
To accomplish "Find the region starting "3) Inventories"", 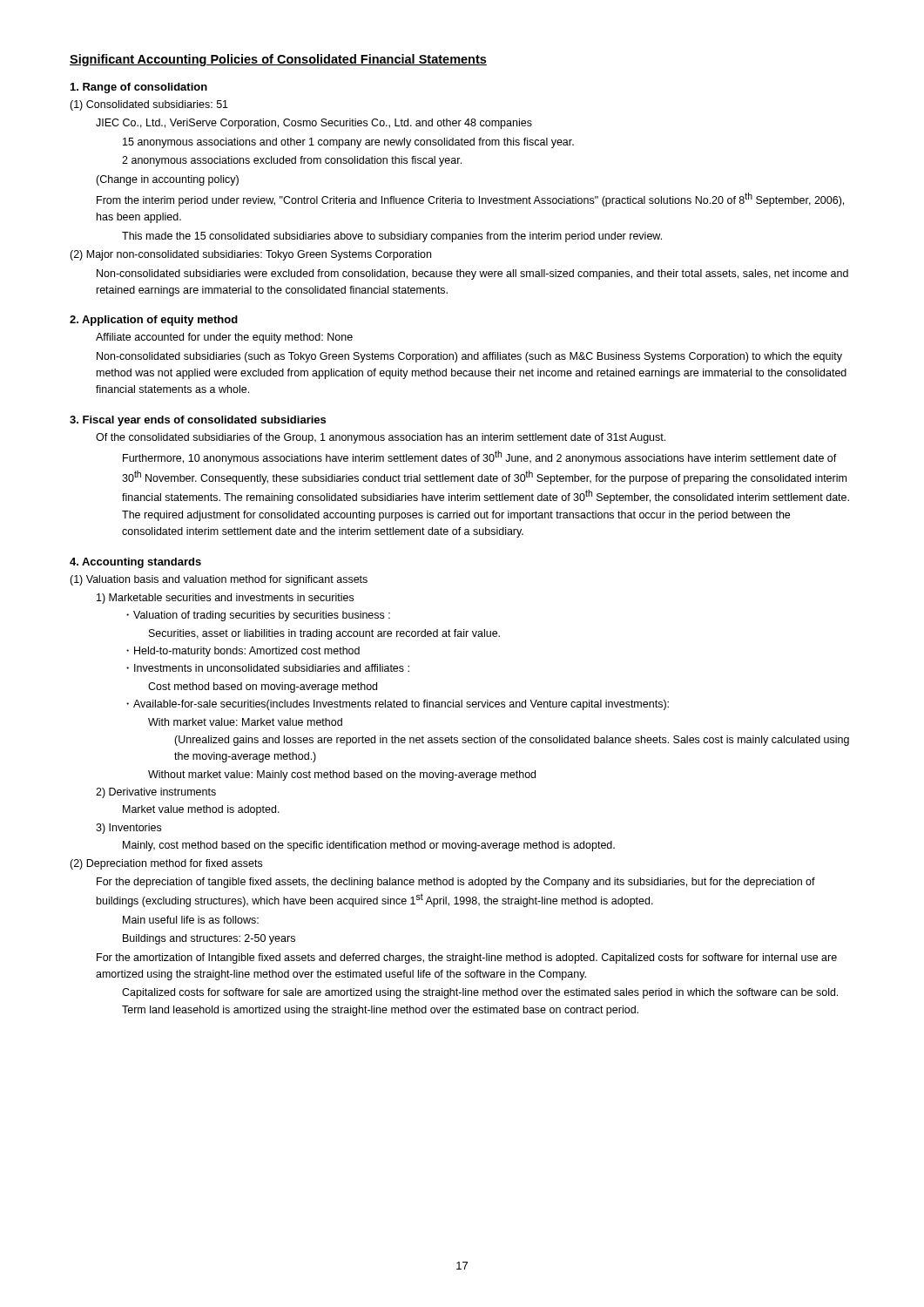I will (129, 828).
